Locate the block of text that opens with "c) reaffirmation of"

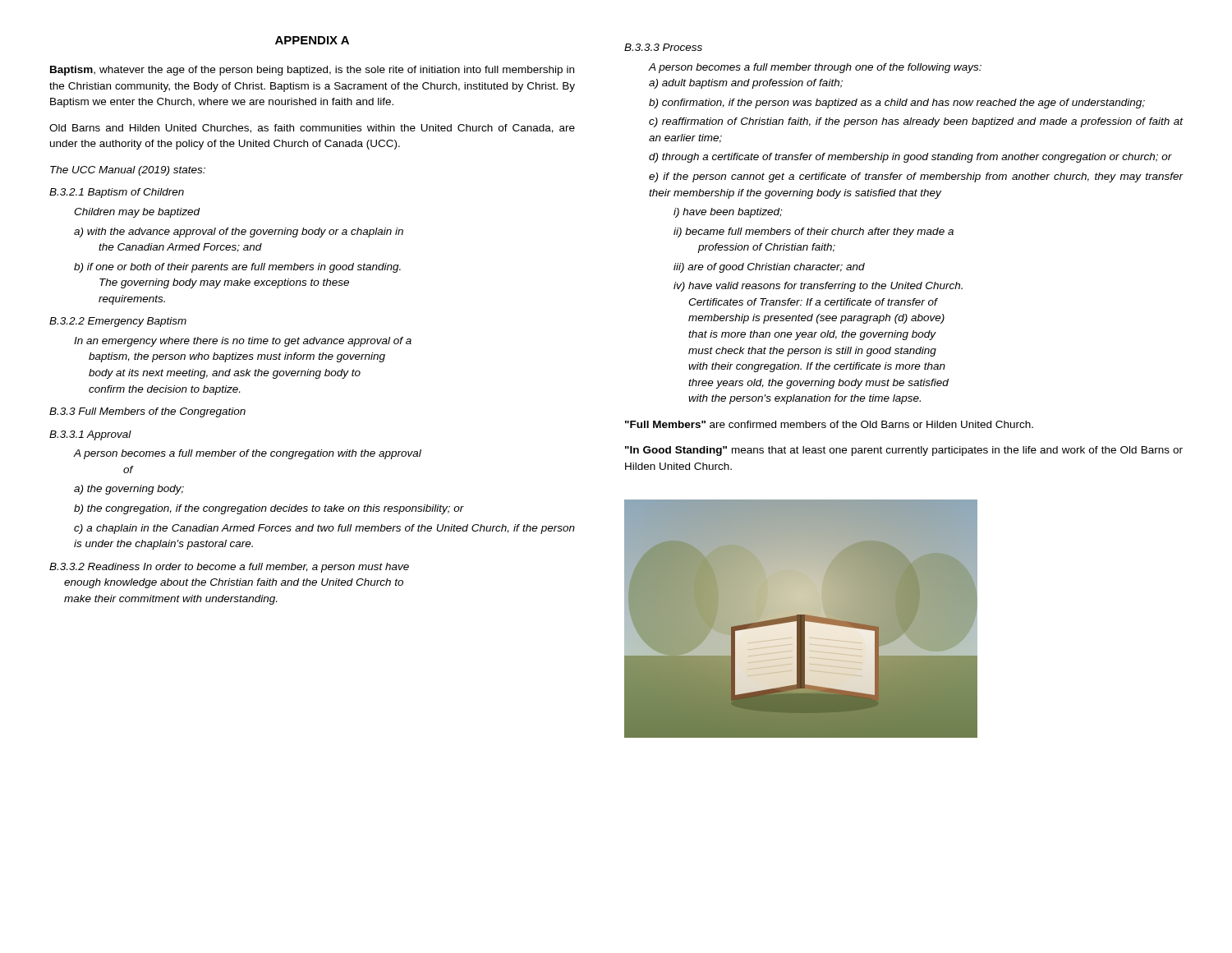(x=916, y=129)
